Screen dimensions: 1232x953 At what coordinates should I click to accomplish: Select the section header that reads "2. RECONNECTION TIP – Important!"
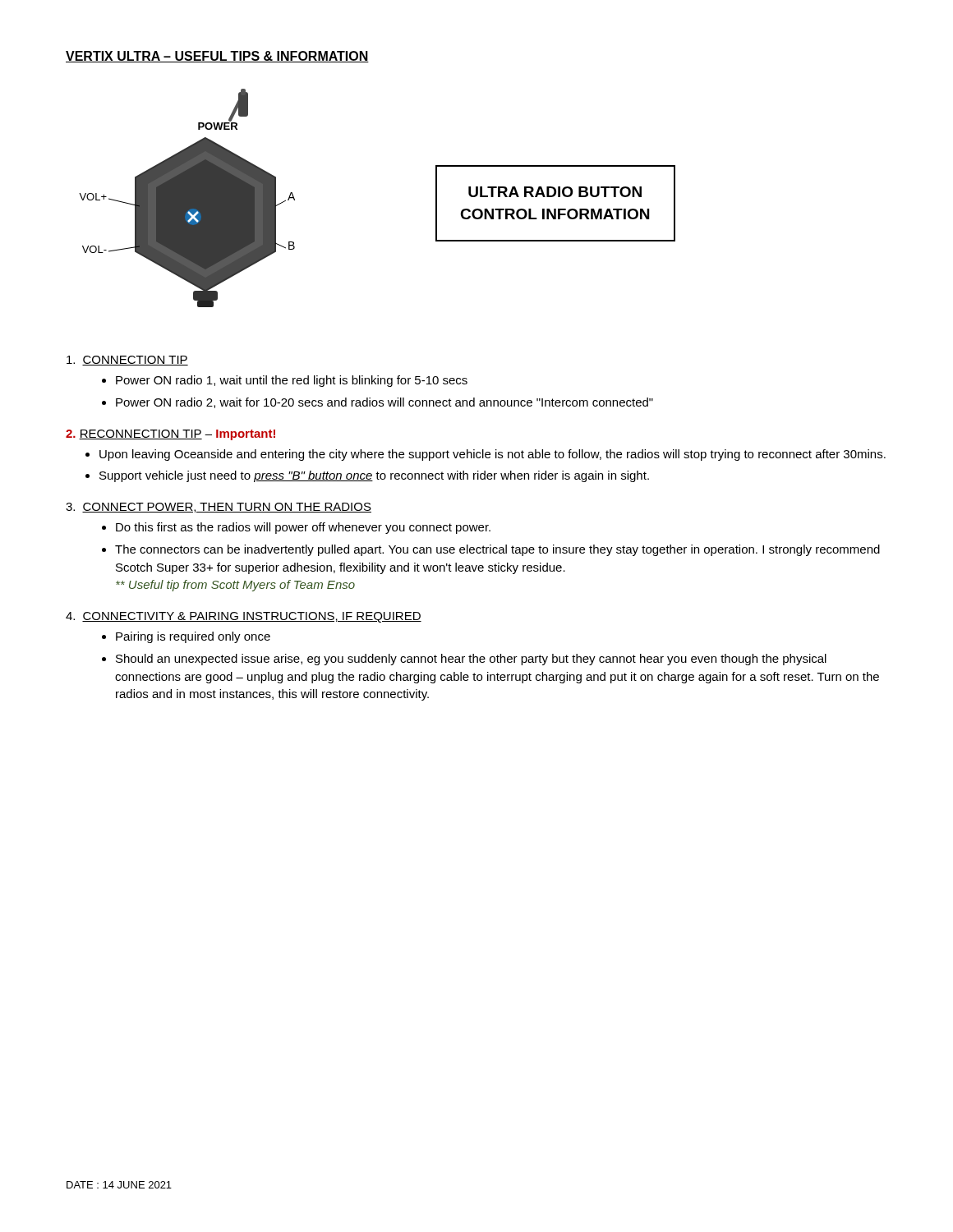click(x=171, y=433)
